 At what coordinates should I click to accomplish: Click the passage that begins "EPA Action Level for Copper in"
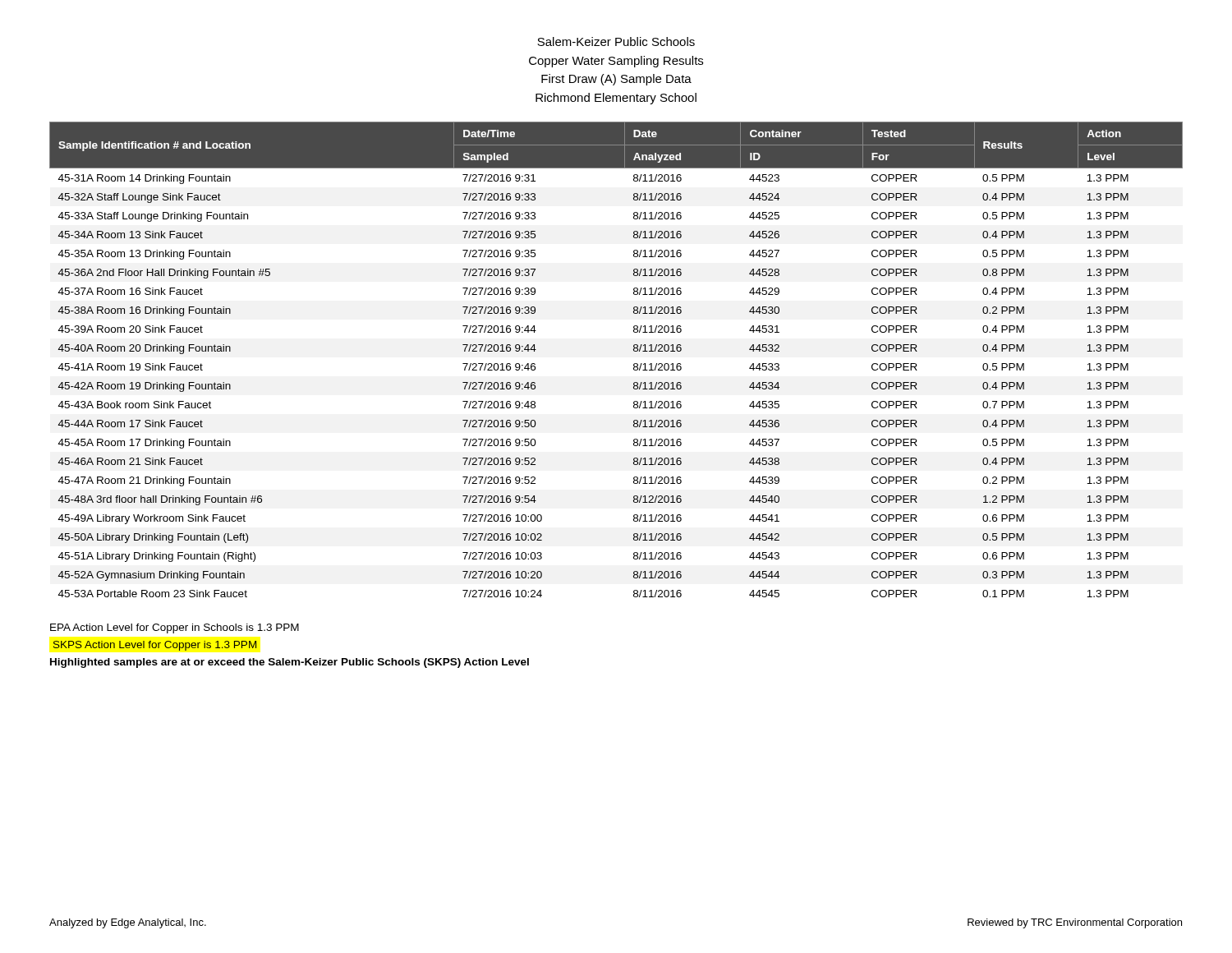[x=174, y=627]
